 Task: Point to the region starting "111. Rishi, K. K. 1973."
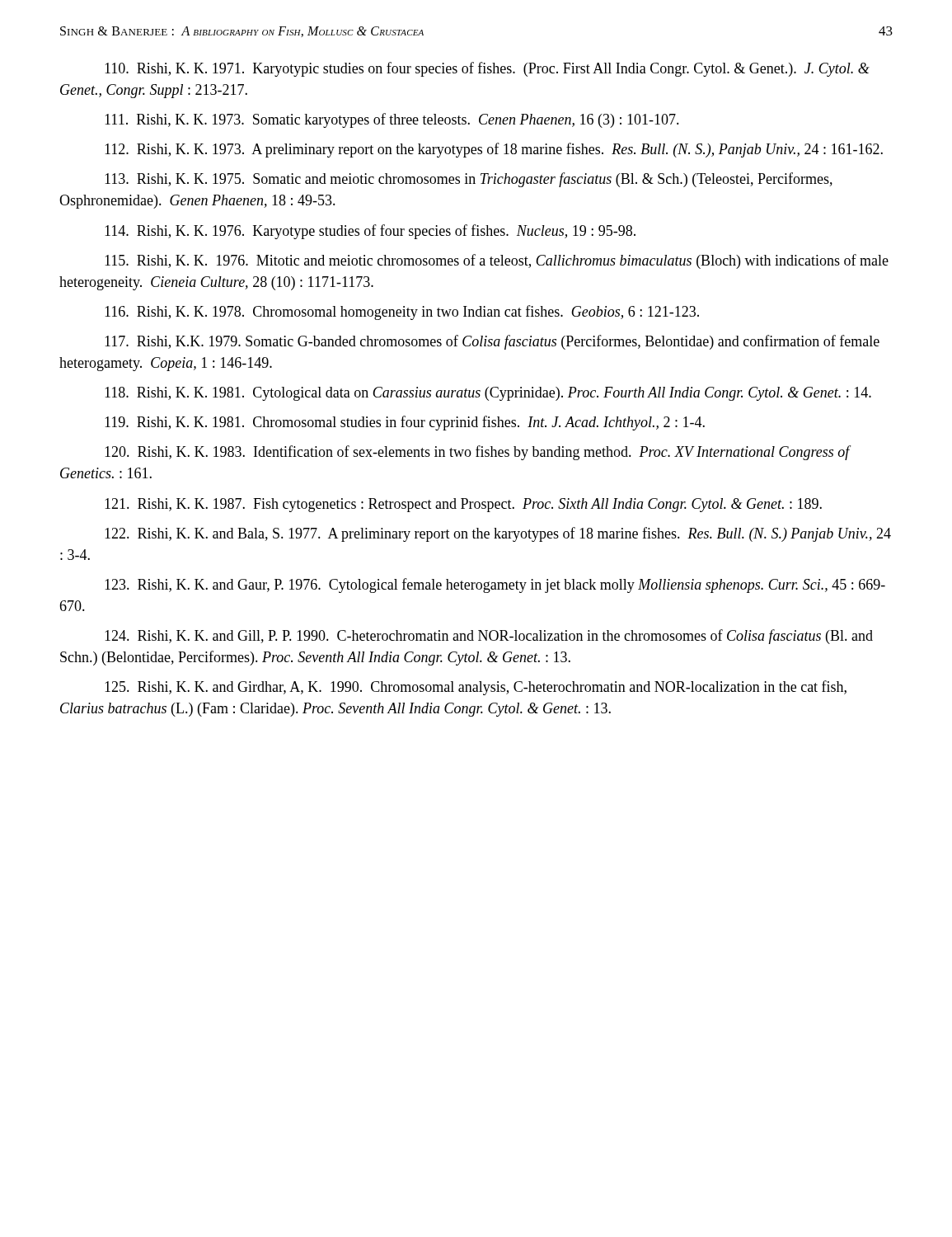click(x=392, y=120)
